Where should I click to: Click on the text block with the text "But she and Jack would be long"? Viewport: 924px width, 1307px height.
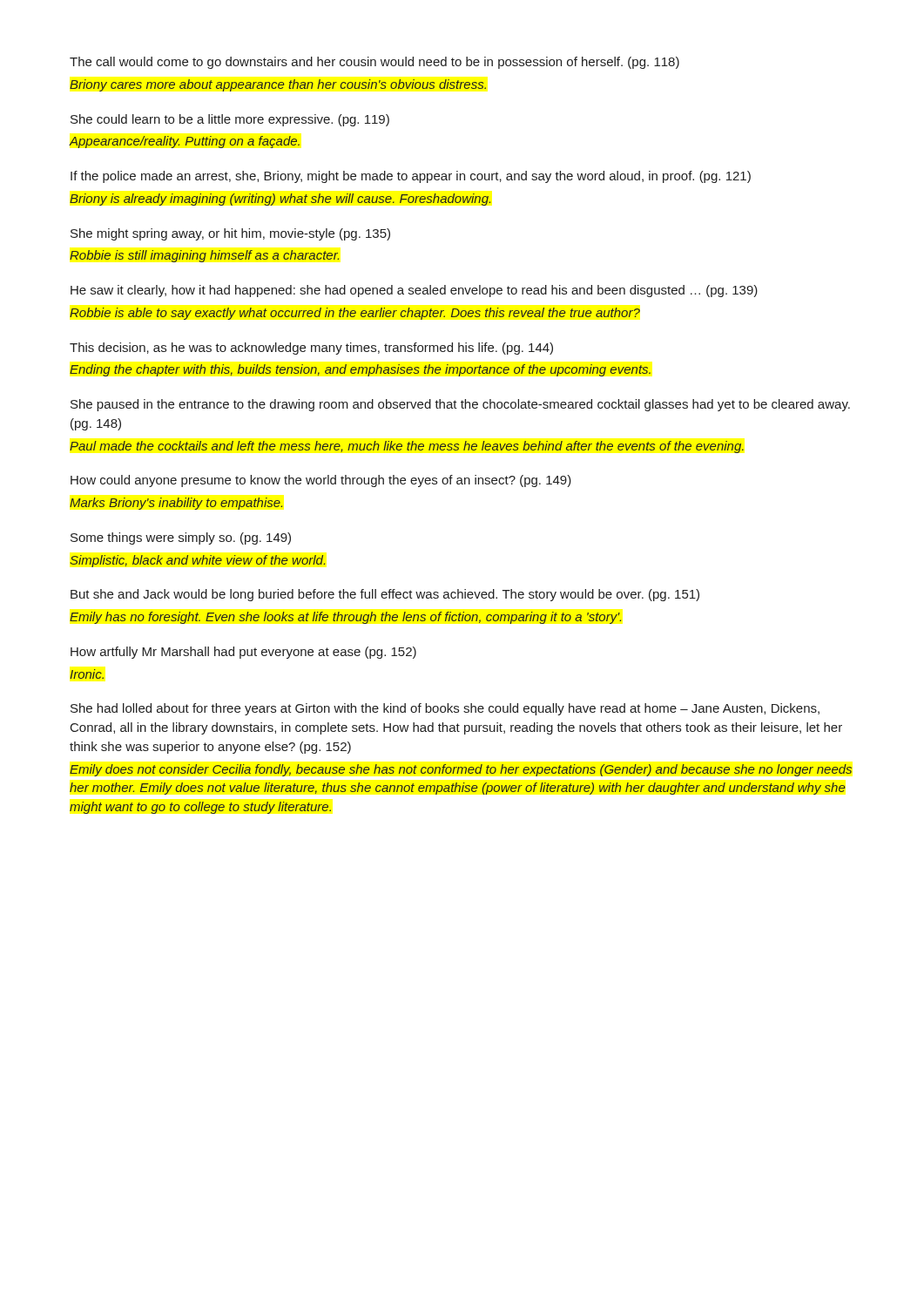click(462, 606)
